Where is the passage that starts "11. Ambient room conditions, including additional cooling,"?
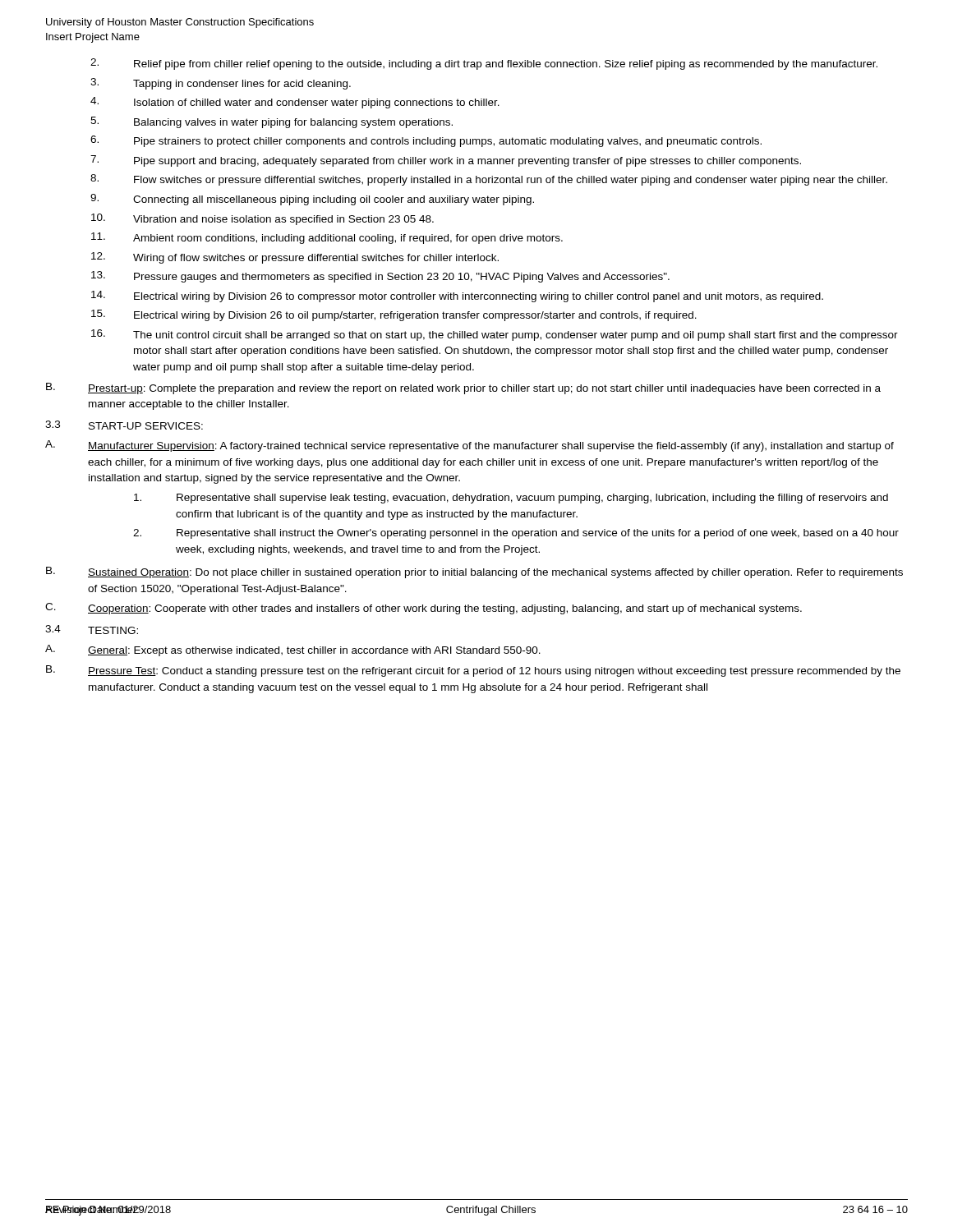Image resolution: width=953 pixels, height=1232 pixels. coord(476,238)
